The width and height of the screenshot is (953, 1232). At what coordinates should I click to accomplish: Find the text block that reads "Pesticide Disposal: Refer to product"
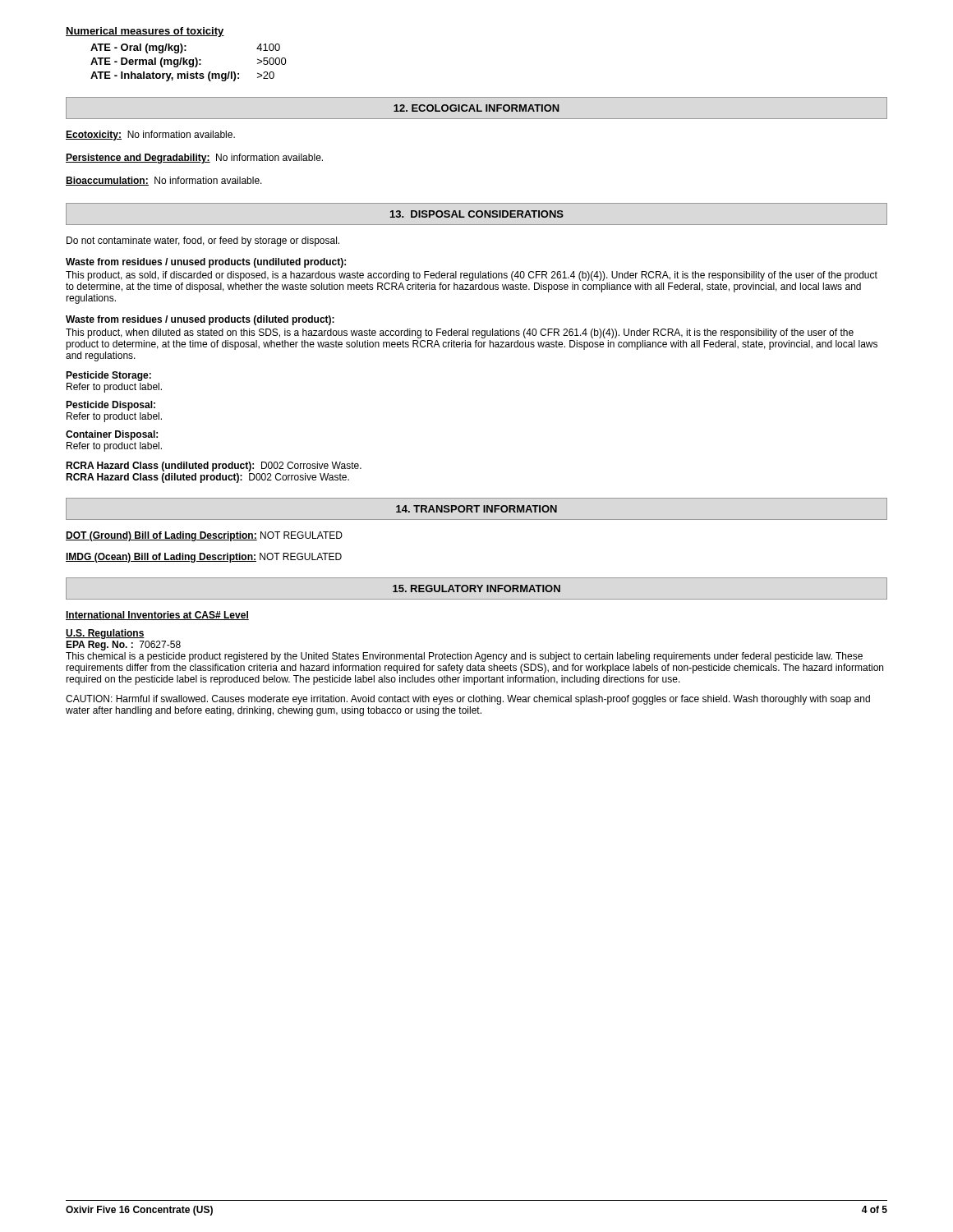point(114,411)
